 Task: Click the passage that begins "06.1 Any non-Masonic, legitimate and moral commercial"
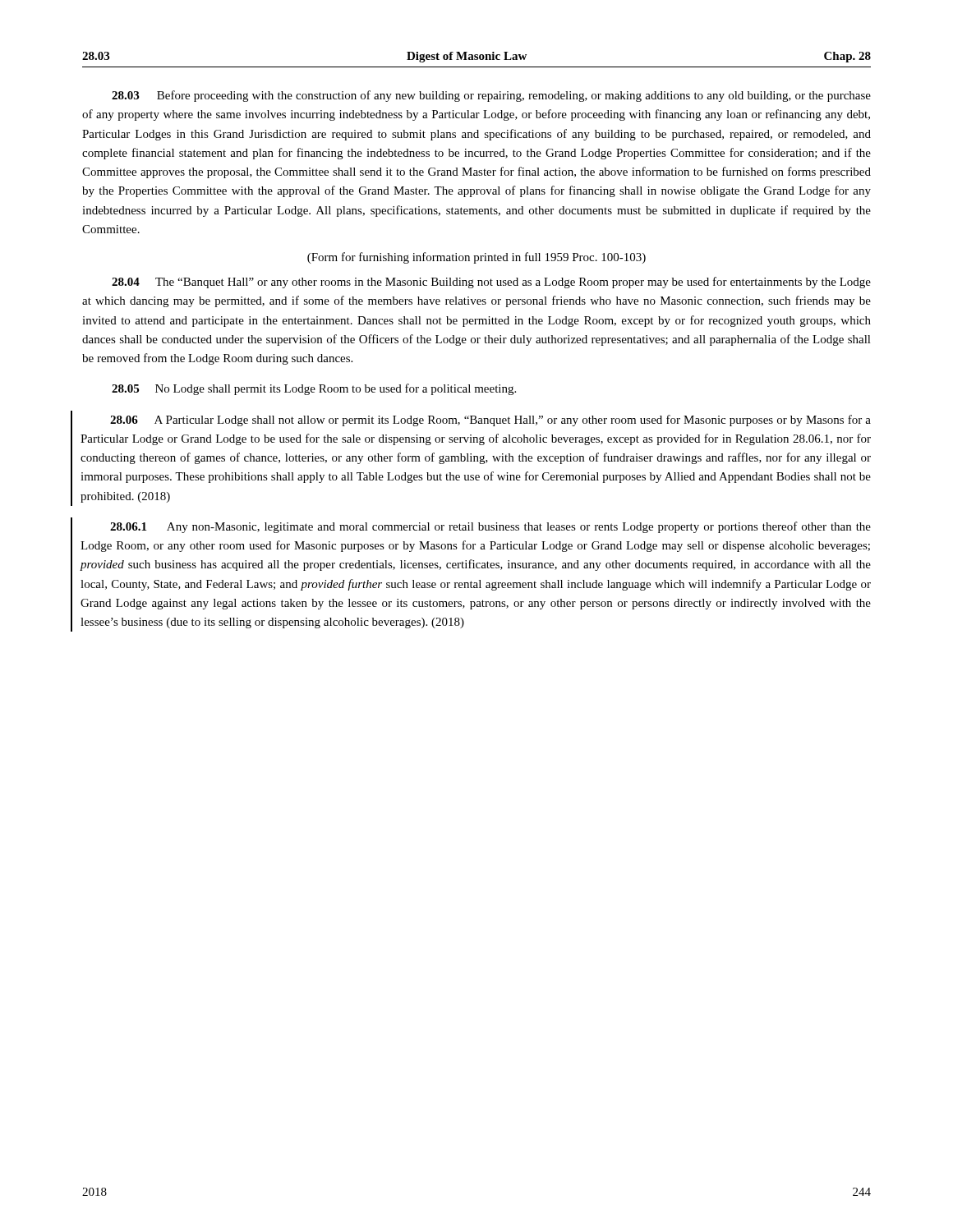click(x=476, y=574)
